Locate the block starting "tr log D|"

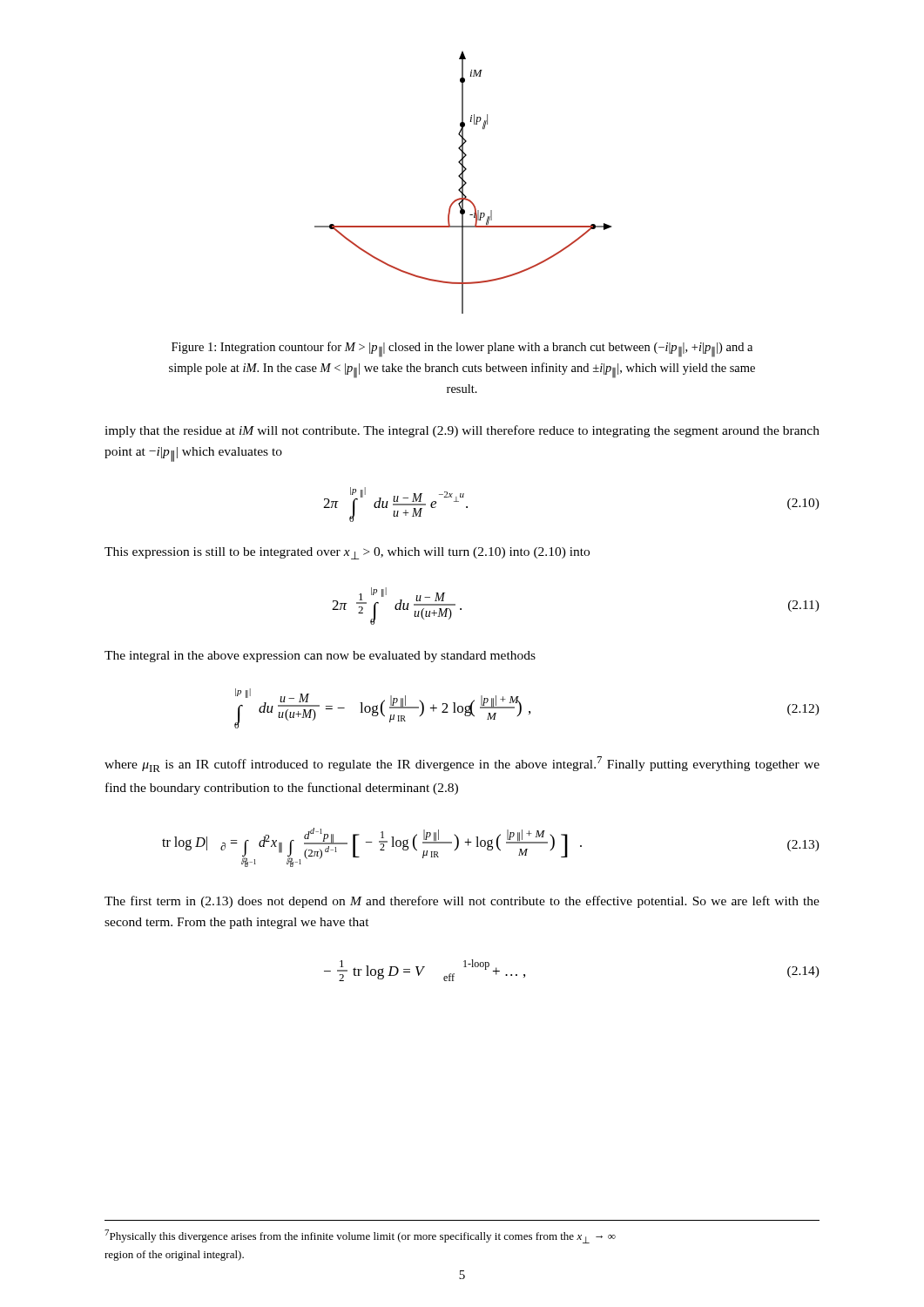tap(488, 843)
